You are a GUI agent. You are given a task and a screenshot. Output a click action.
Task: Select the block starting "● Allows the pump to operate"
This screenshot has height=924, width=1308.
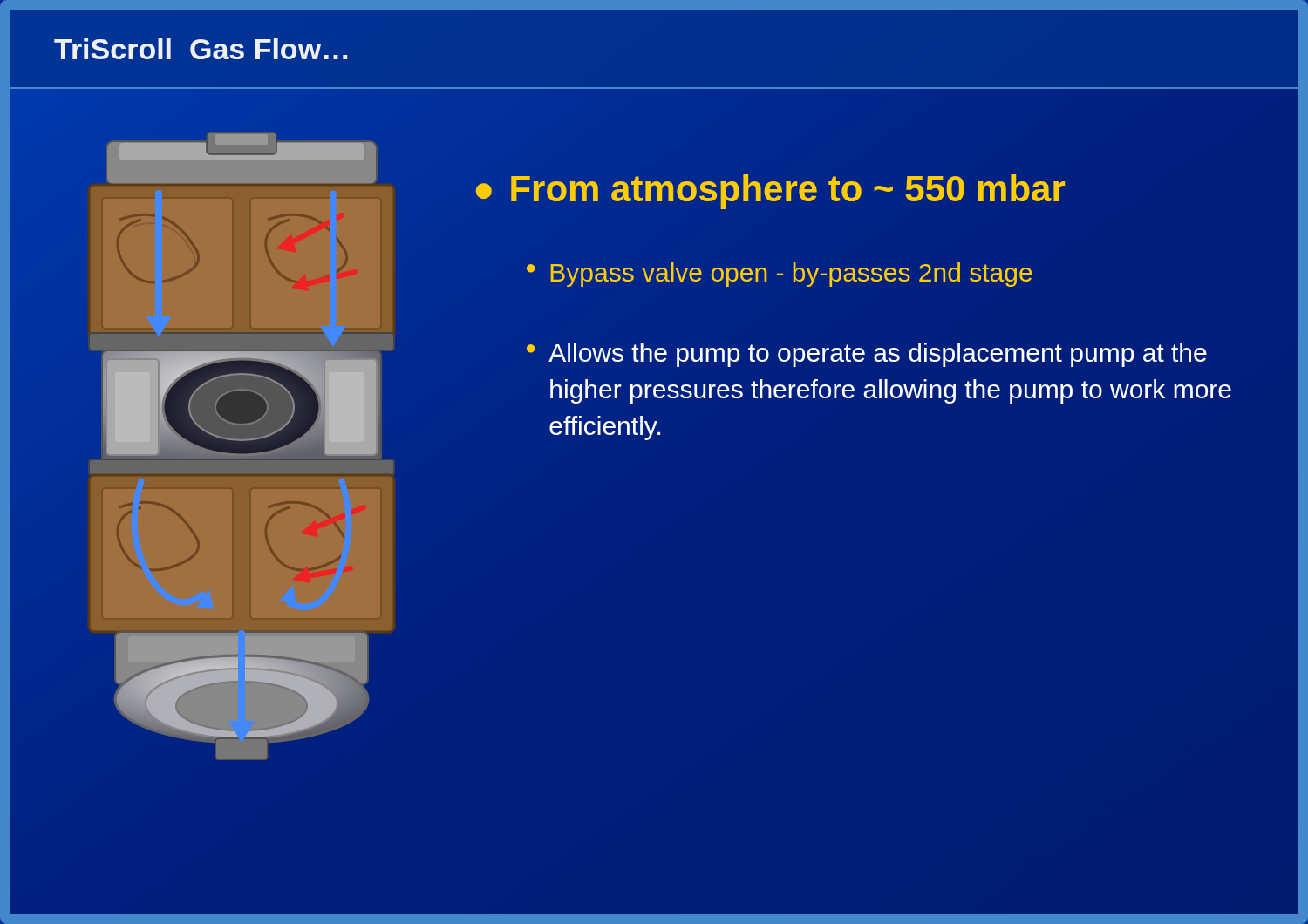coord(889,390)
